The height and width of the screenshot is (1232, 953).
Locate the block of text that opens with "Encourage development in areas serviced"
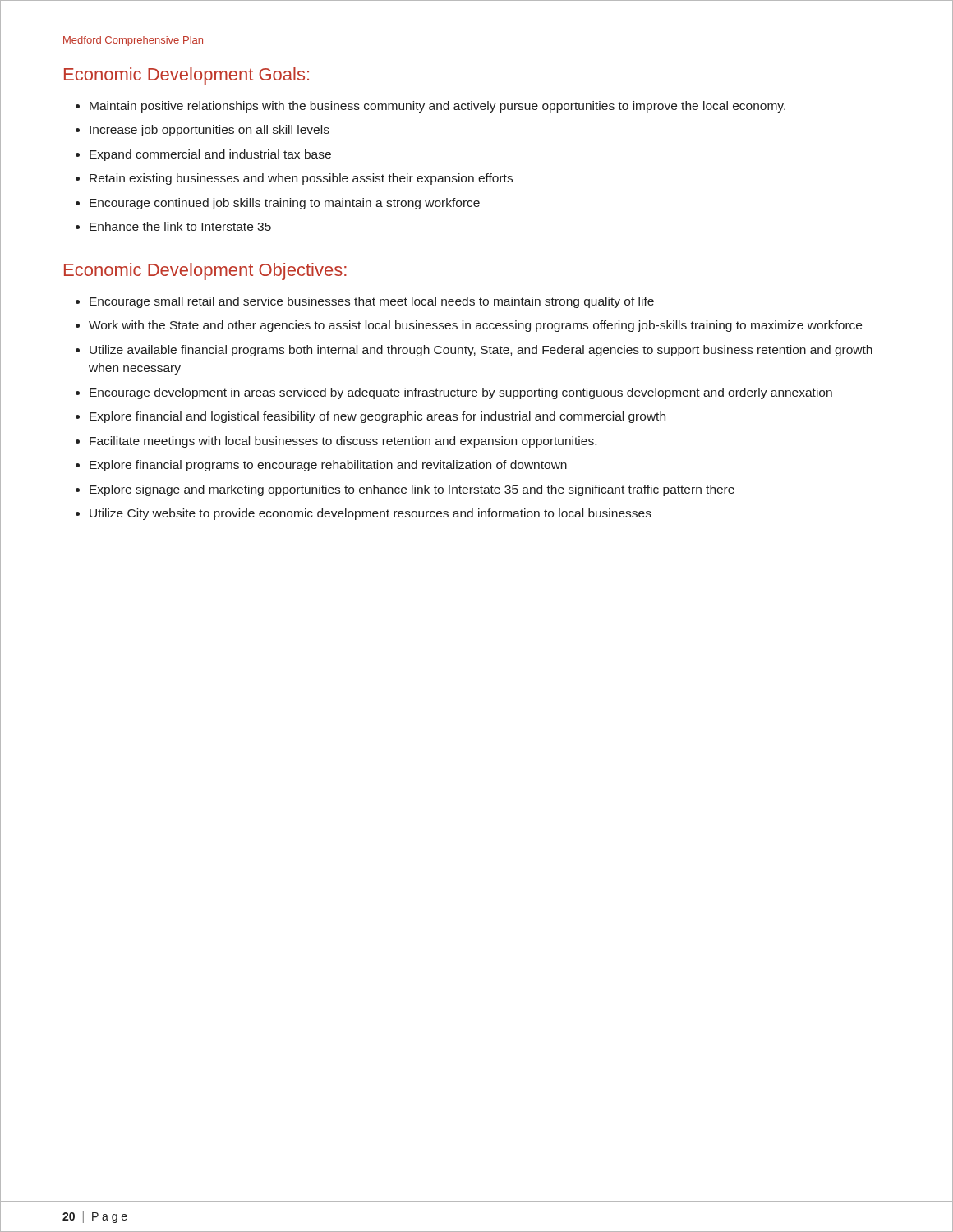pos(461,392)
